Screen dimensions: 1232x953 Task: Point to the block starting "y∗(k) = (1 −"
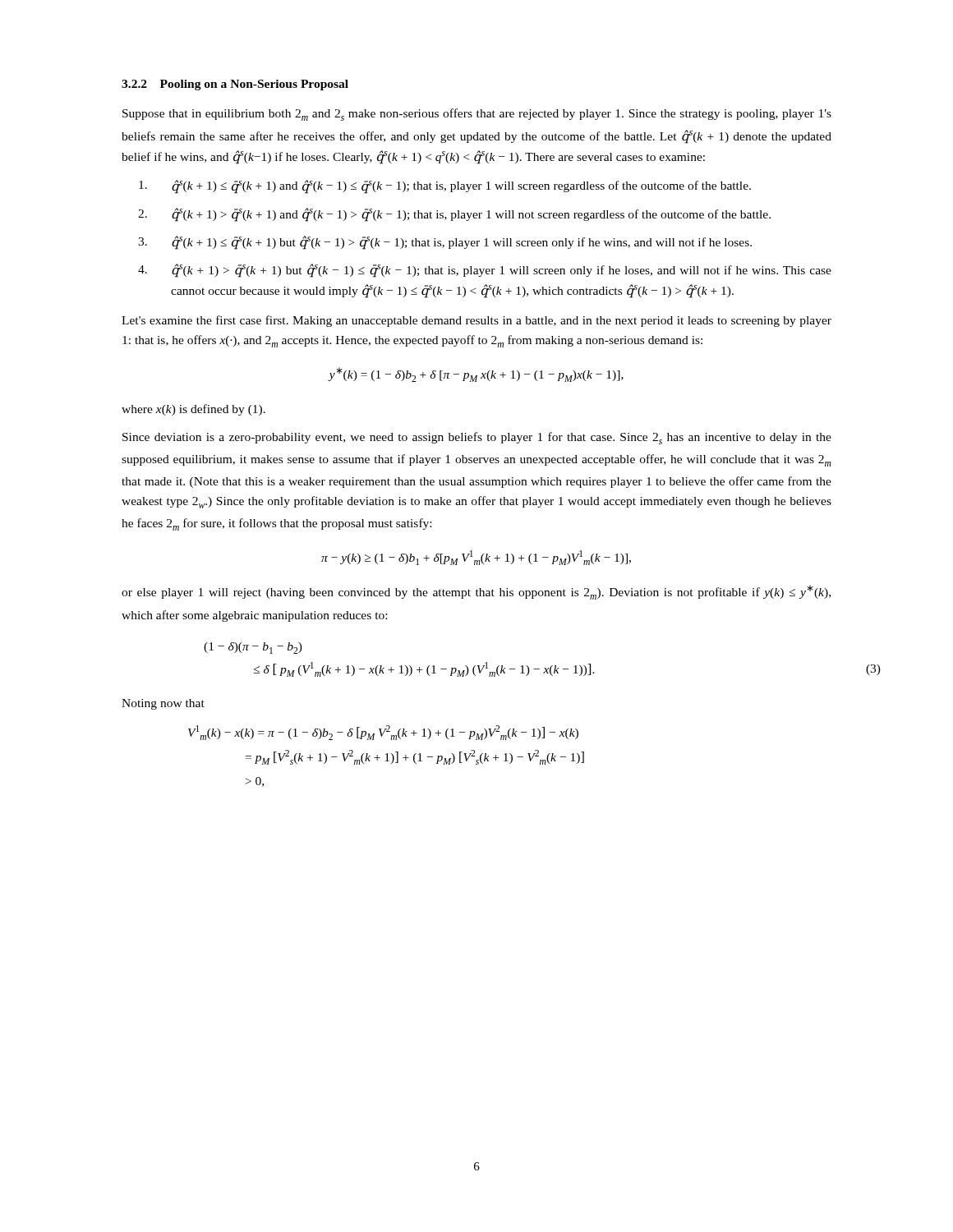pos(476,375)
